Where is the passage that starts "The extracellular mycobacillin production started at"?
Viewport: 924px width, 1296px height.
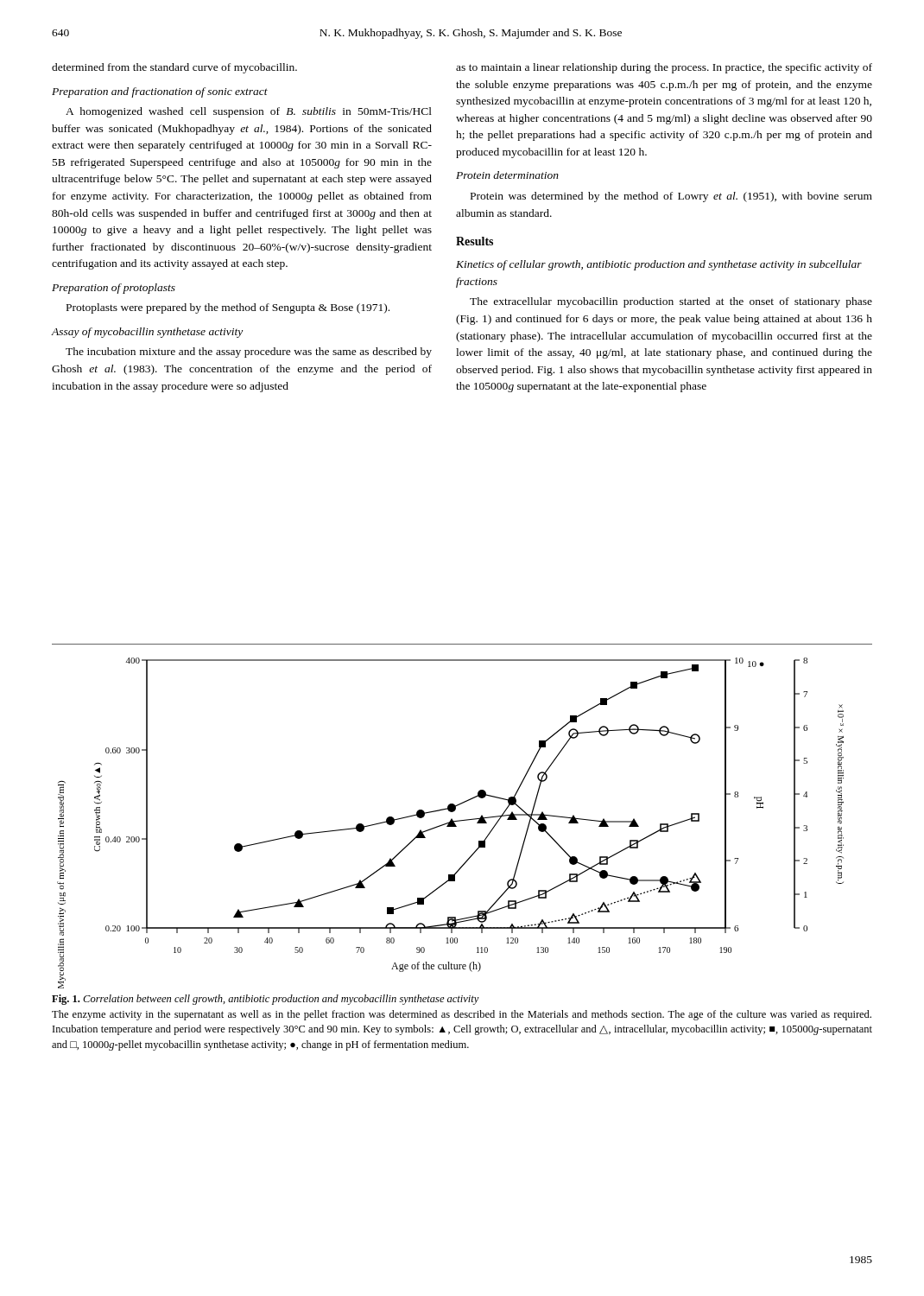664,344
